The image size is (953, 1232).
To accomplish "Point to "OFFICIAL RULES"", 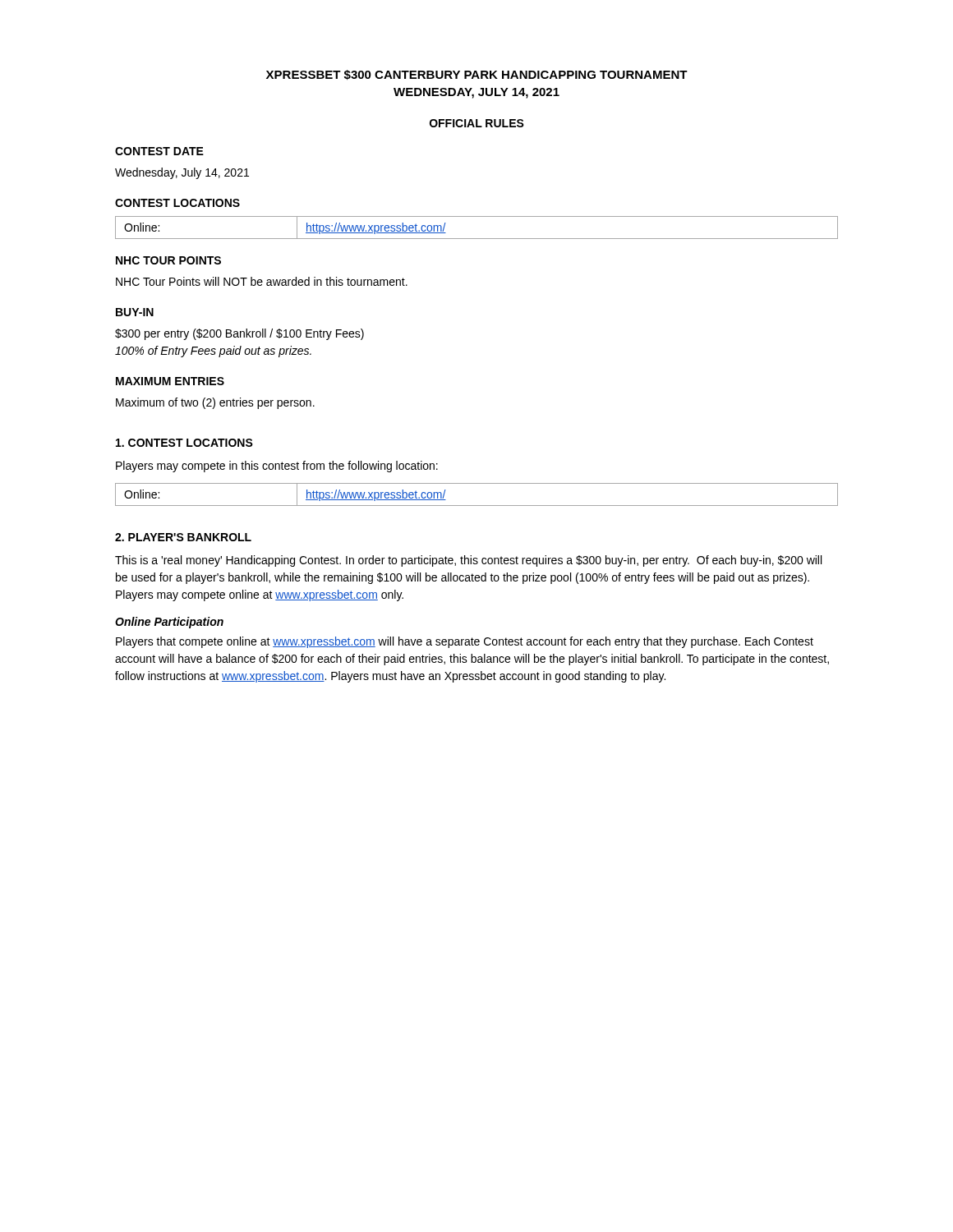I will point(476,123).
